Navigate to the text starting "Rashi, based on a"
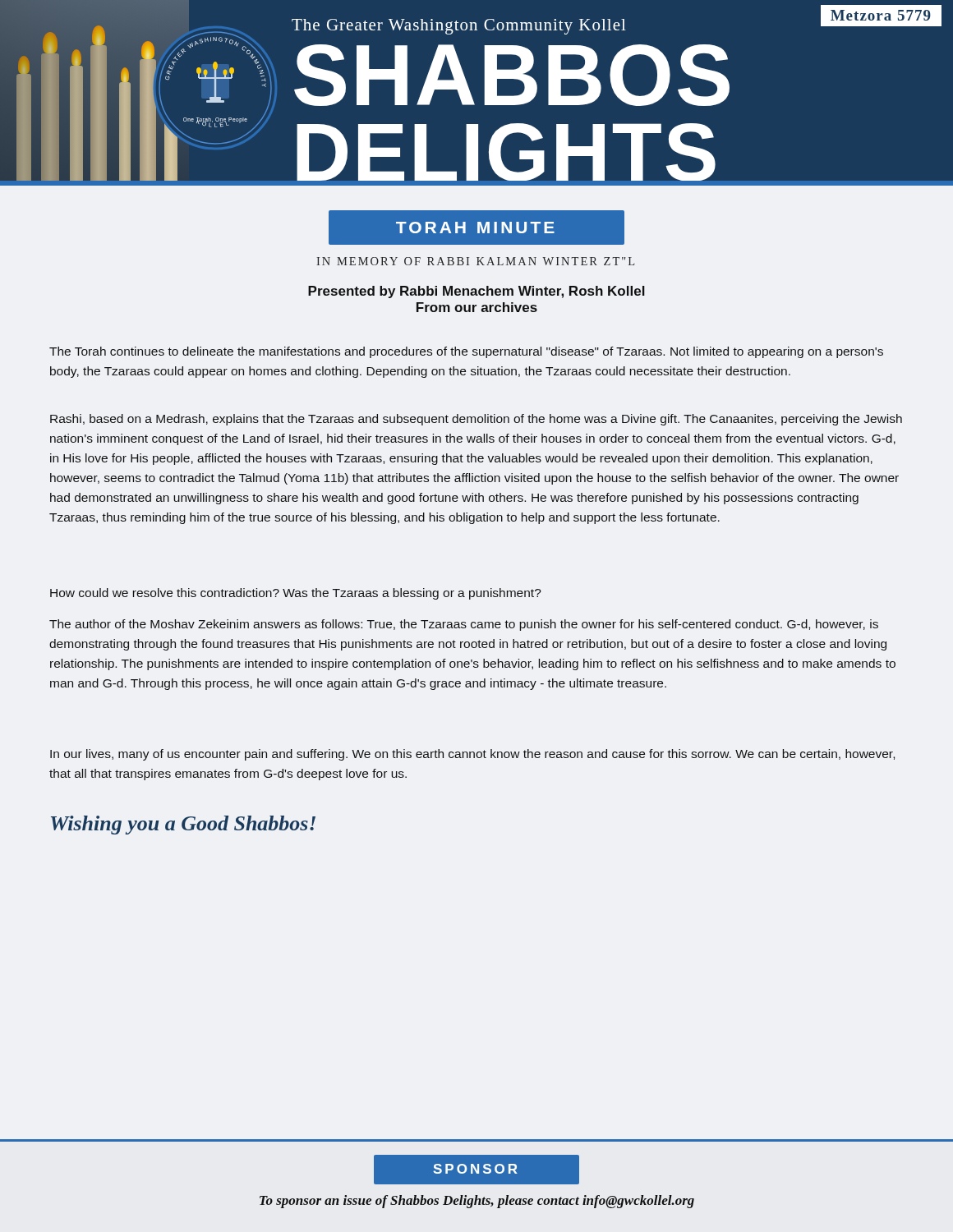 pyautogui.click(x=476, y=468)
